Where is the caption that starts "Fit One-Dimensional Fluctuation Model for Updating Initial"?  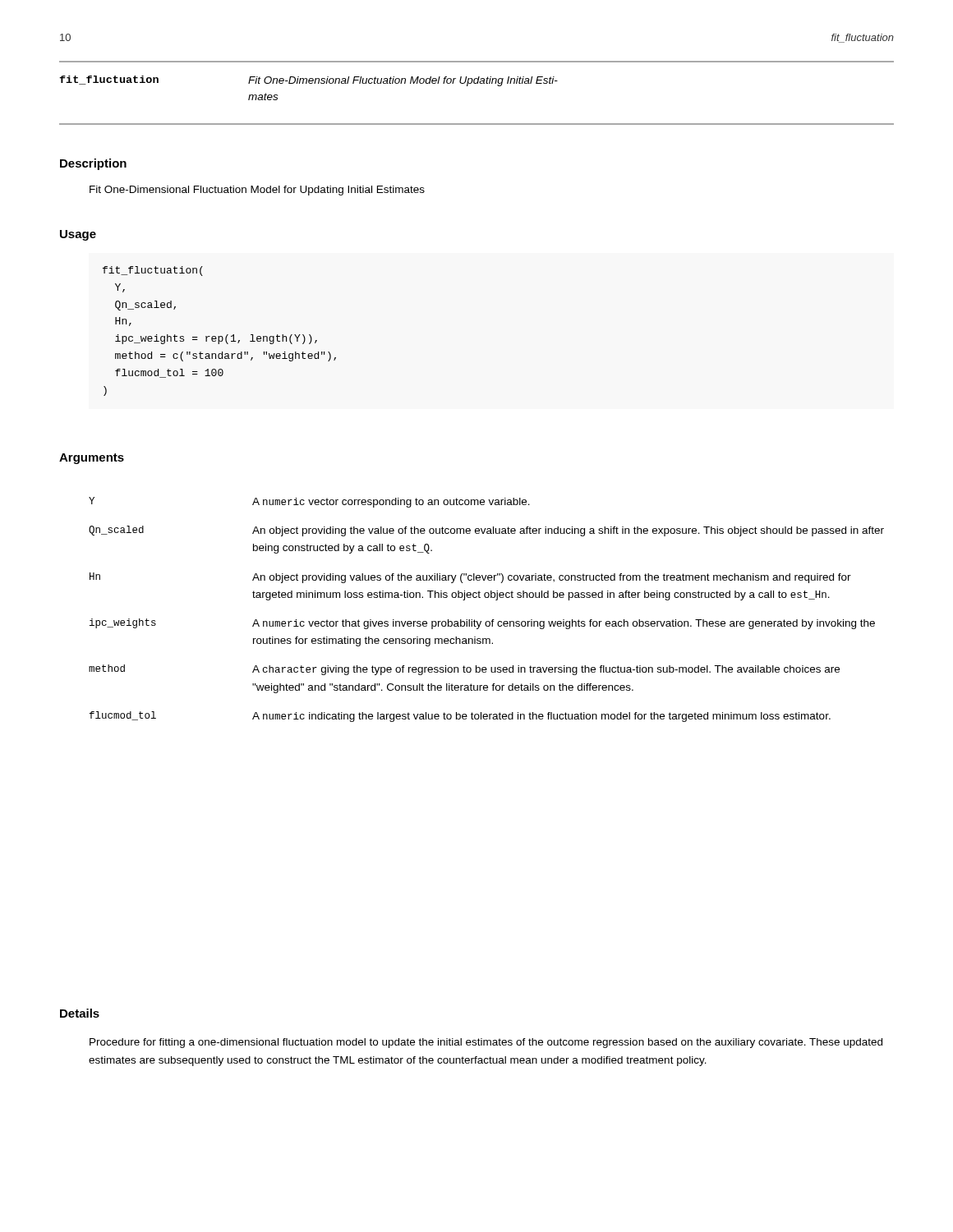403,88
